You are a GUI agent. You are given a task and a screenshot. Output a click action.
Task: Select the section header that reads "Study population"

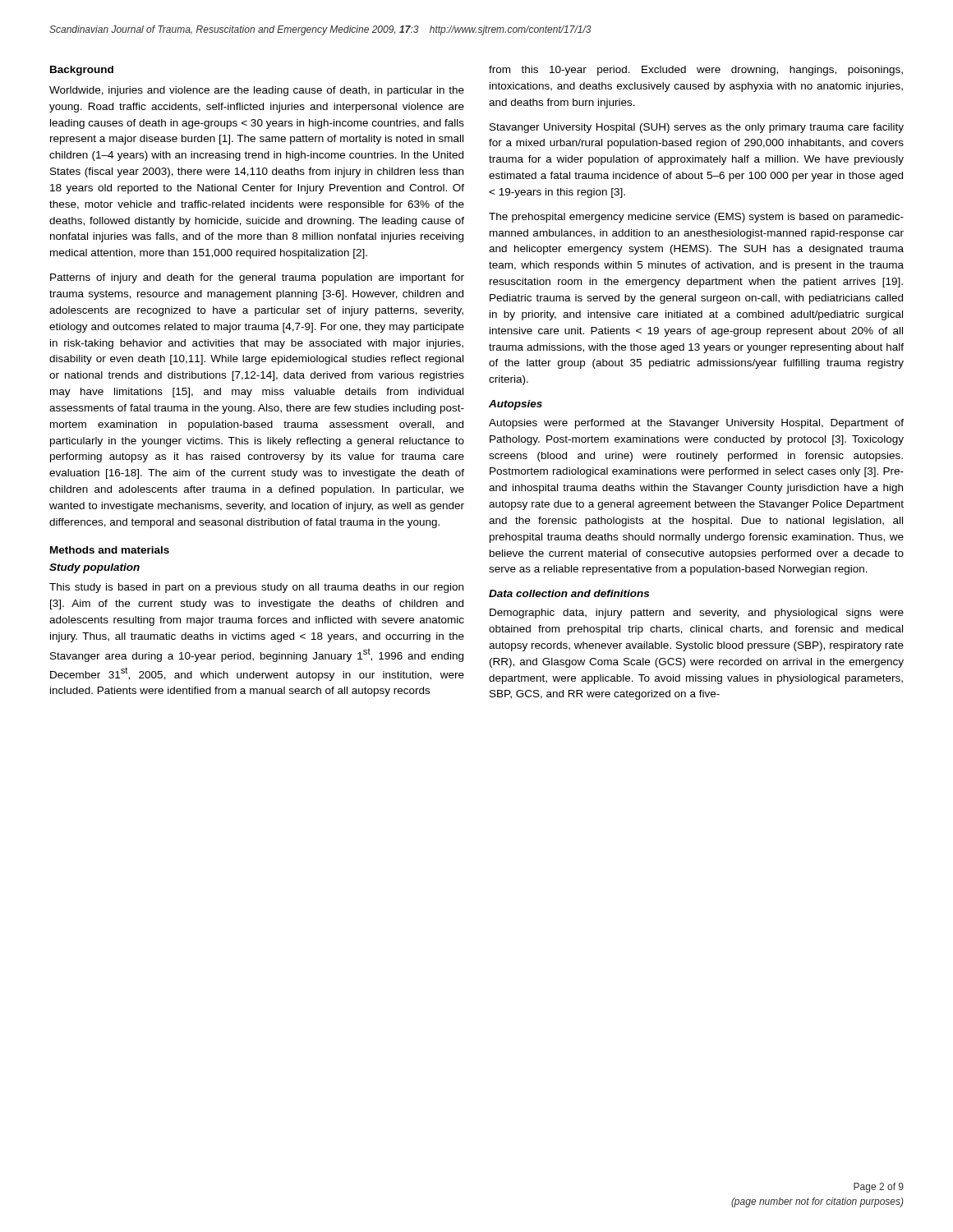(95, 567)
